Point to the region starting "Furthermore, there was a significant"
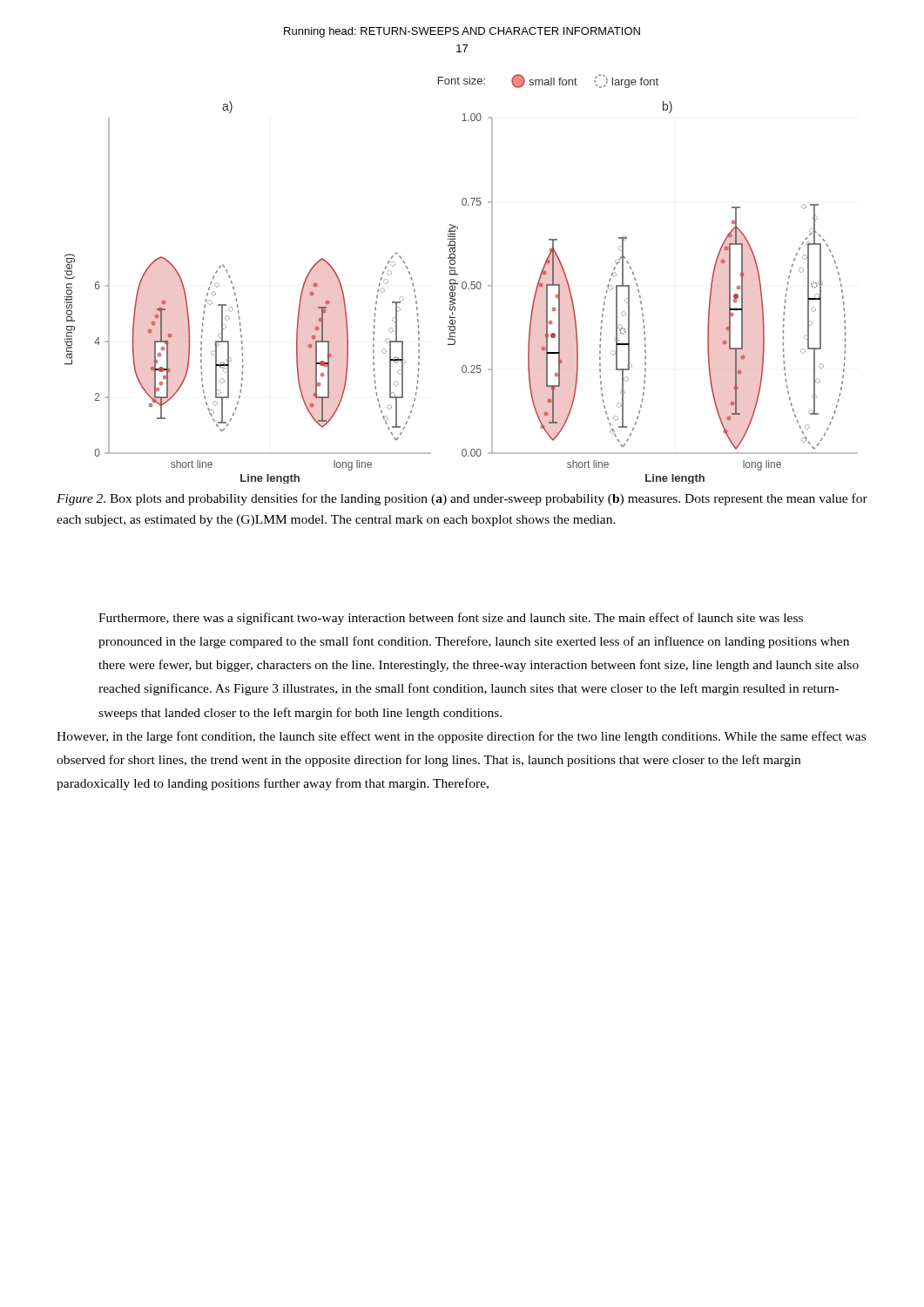 (x=462, y=700)
